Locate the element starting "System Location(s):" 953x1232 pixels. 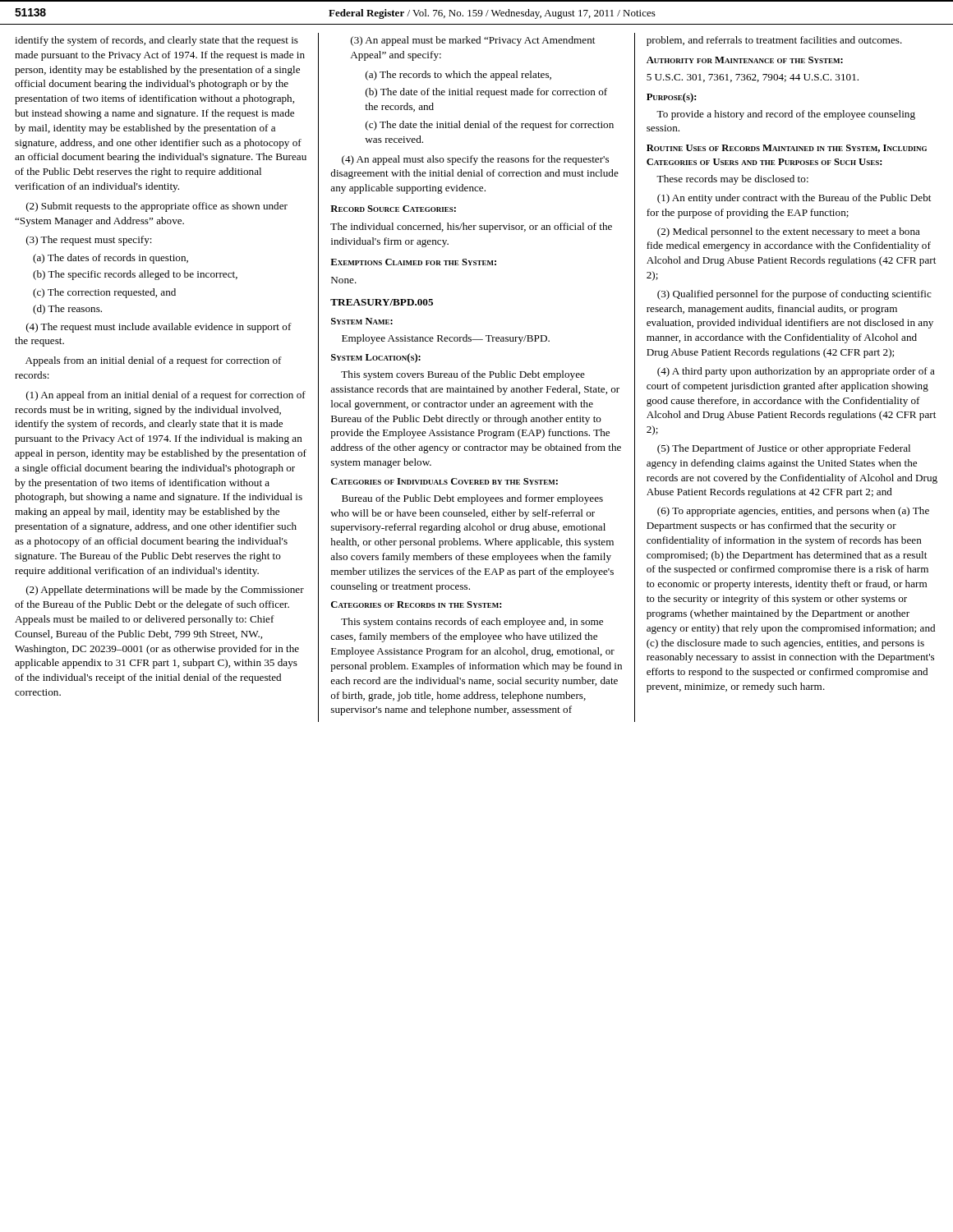click(x=376, y=357)
